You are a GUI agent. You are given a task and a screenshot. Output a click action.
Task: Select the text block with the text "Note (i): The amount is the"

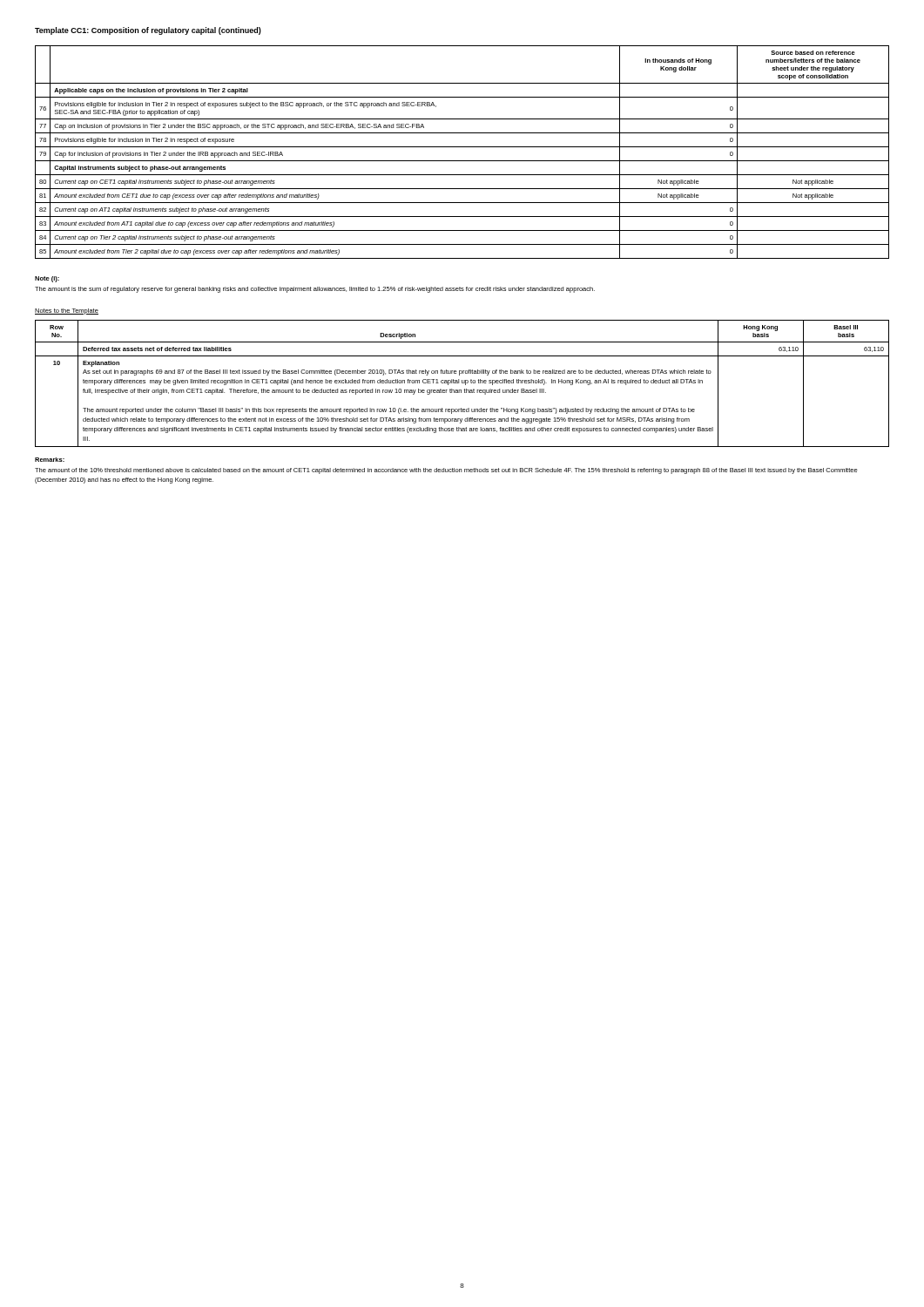[462, 284]
